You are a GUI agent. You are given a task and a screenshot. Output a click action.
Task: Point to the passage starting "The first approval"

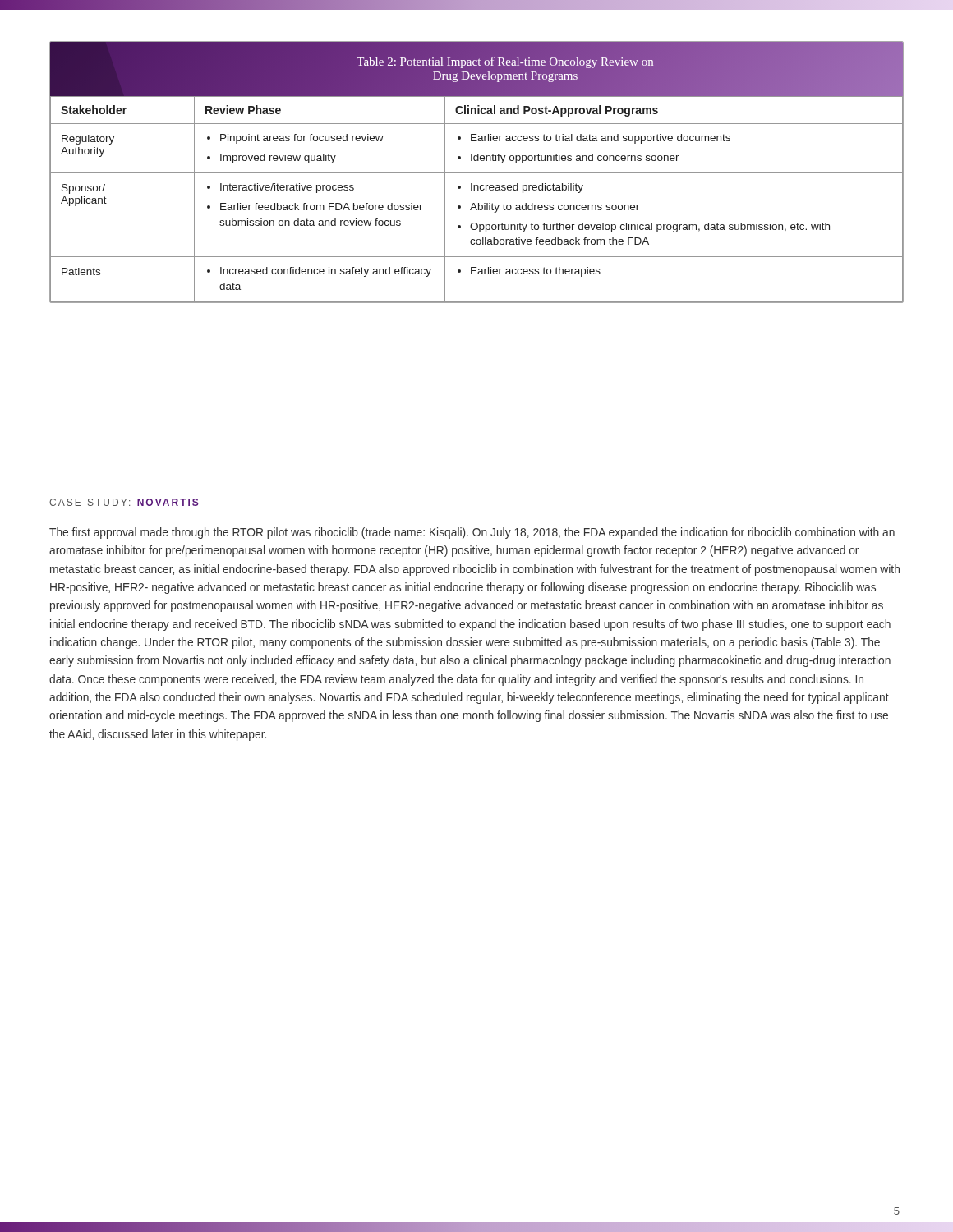click(x=476, y=634)
